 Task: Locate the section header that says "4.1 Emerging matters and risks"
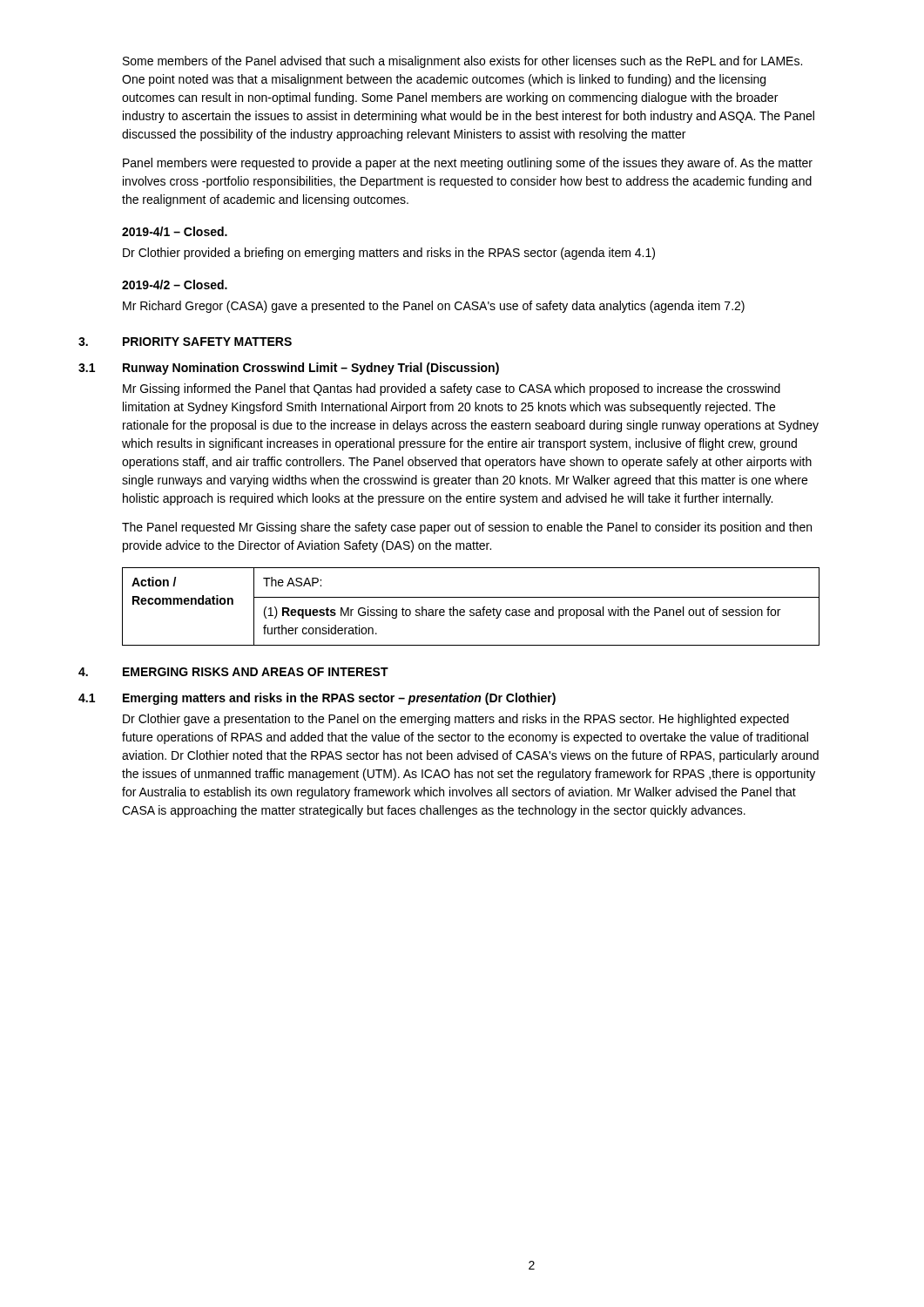(x=317, y=698)
